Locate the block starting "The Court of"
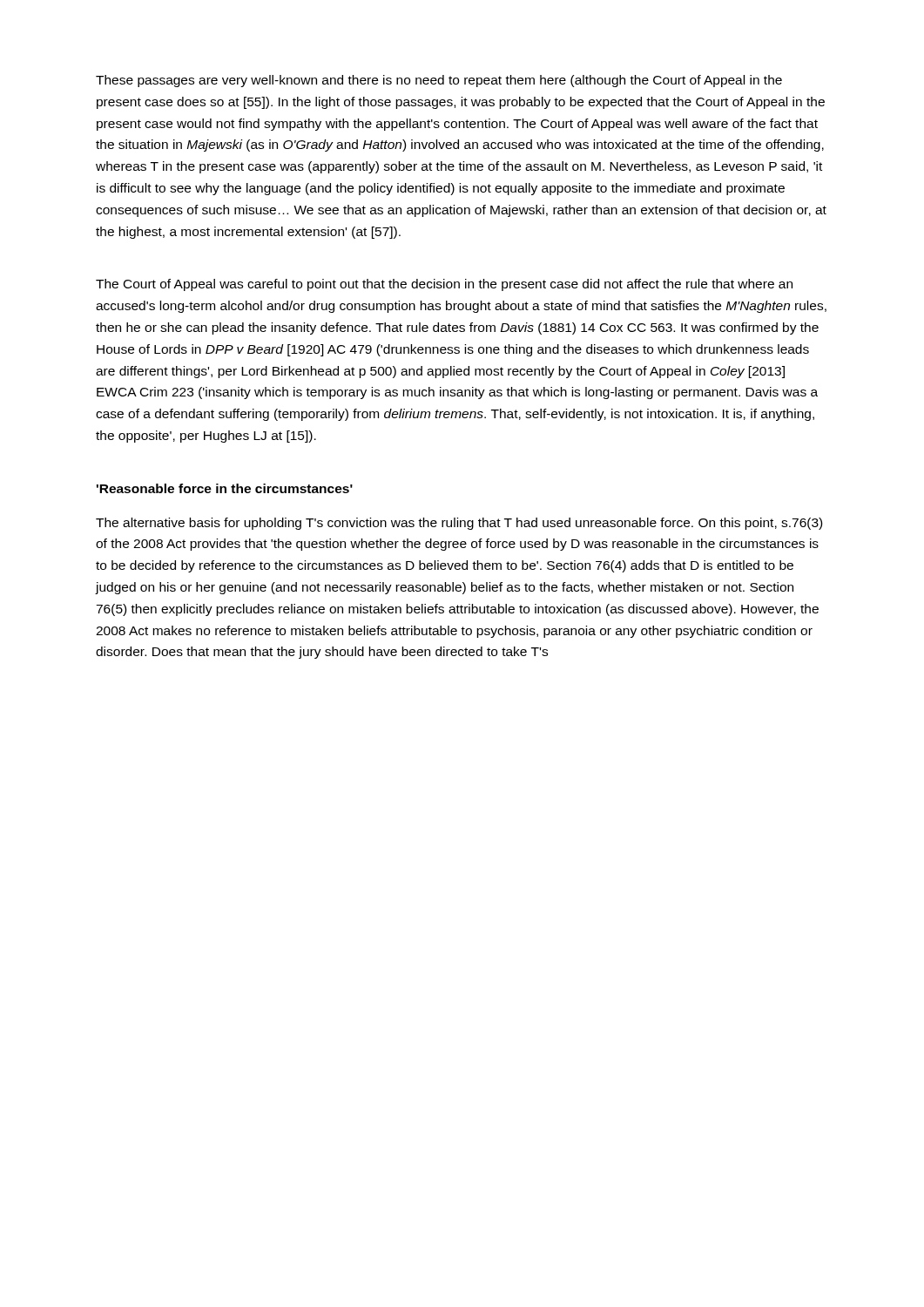Image resolution: width=924 pixels, height=1307 pixels. [462, 360]
